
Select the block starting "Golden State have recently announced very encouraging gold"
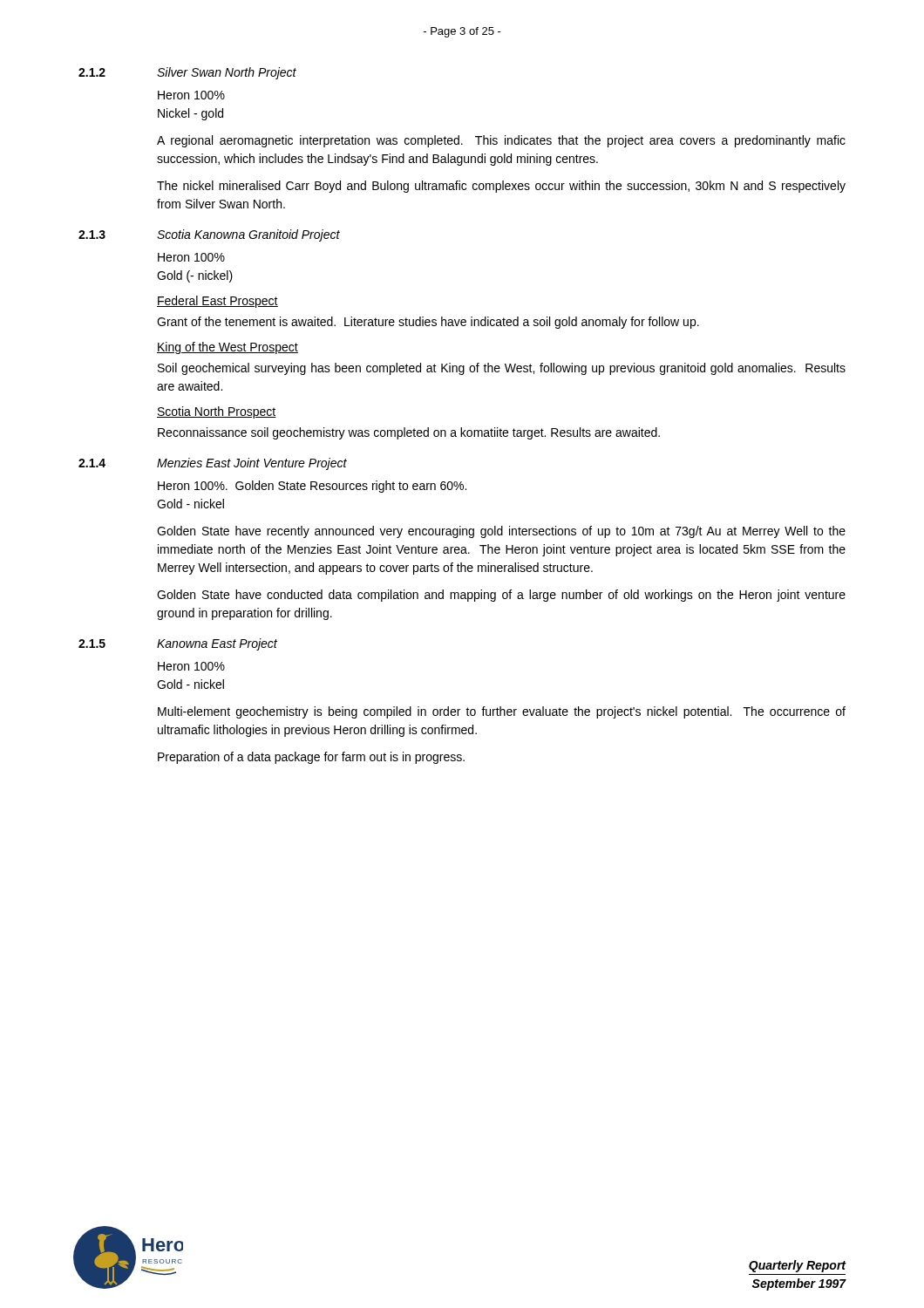click(x=501, y=549)
